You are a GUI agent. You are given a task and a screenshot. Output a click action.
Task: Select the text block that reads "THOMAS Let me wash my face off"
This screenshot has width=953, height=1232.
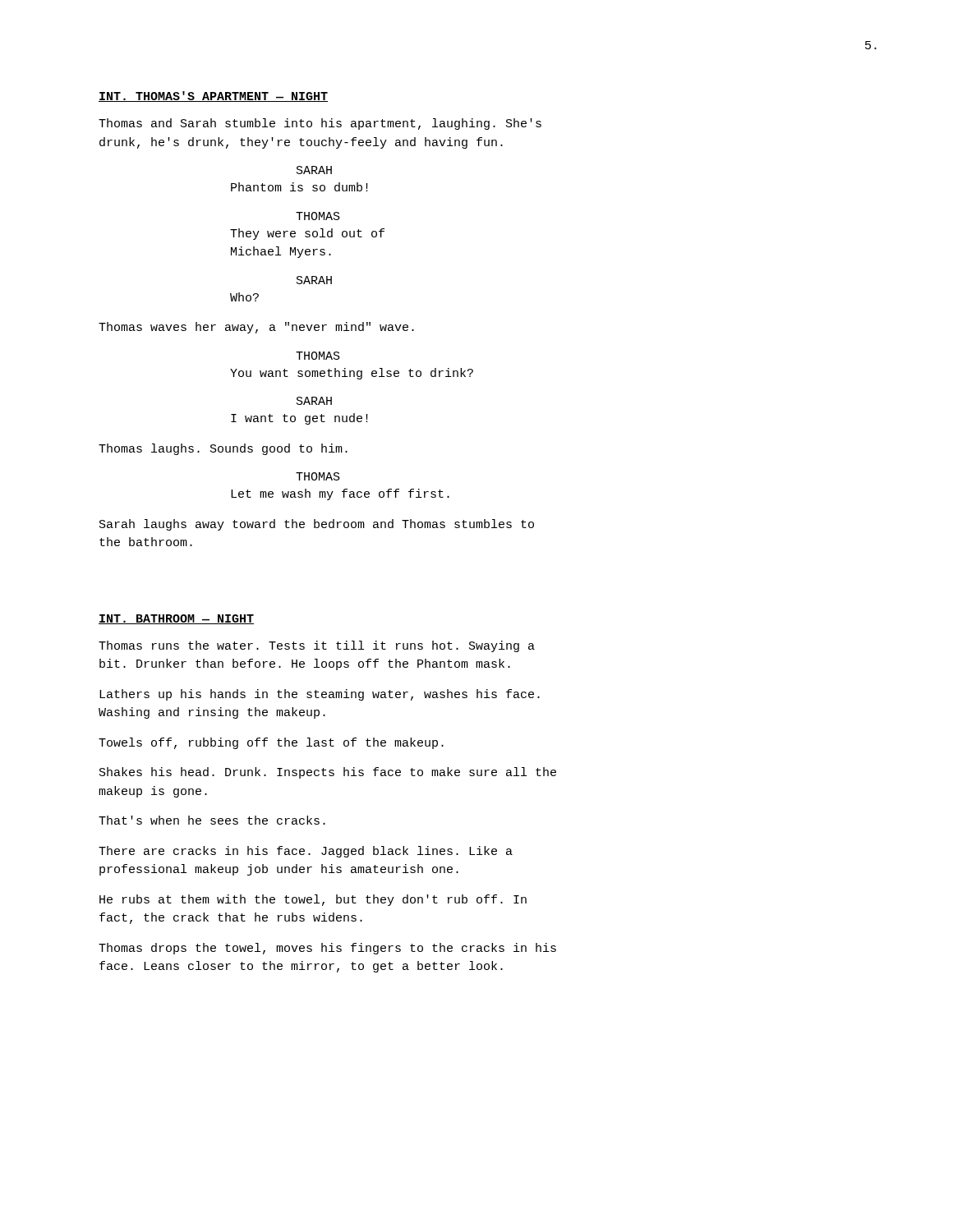tap(318, 476)
